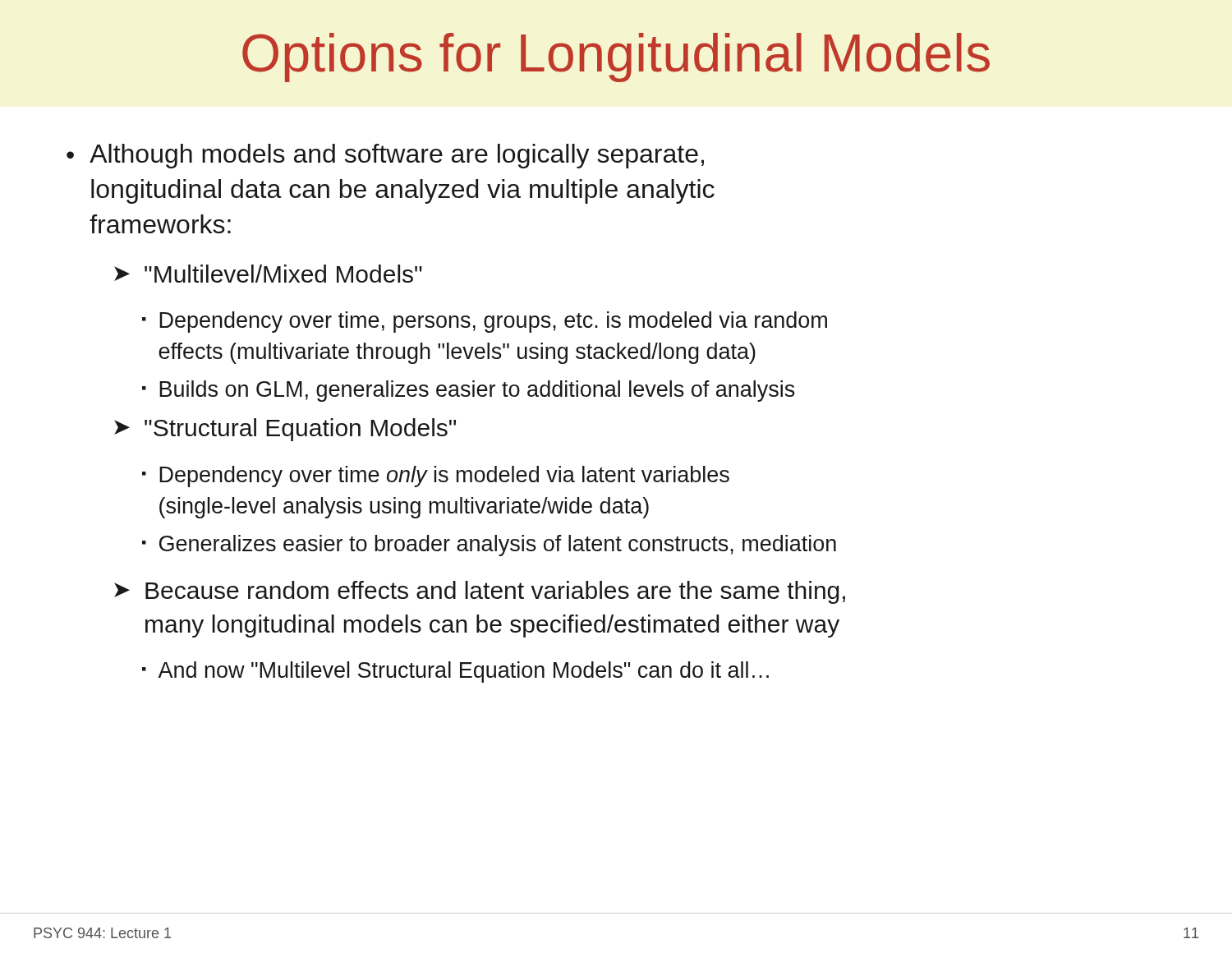Find the list item that says "➤ "Structural Equation Models""
1232x953 pixels.
pyautogui.click(x=284, y=429)
